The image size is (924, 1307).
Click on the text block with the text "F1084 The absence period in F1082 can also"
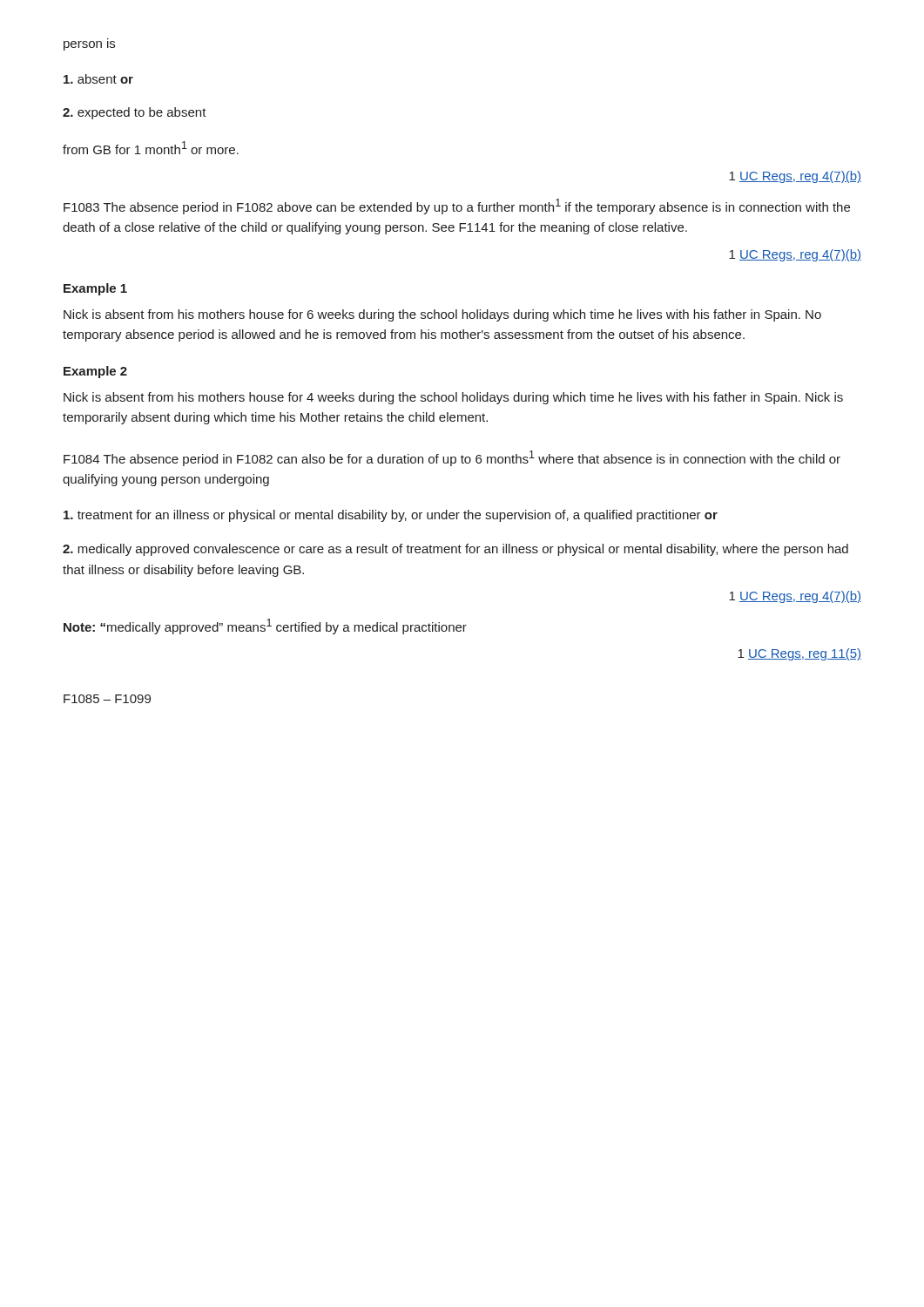(x=462, y=468)
